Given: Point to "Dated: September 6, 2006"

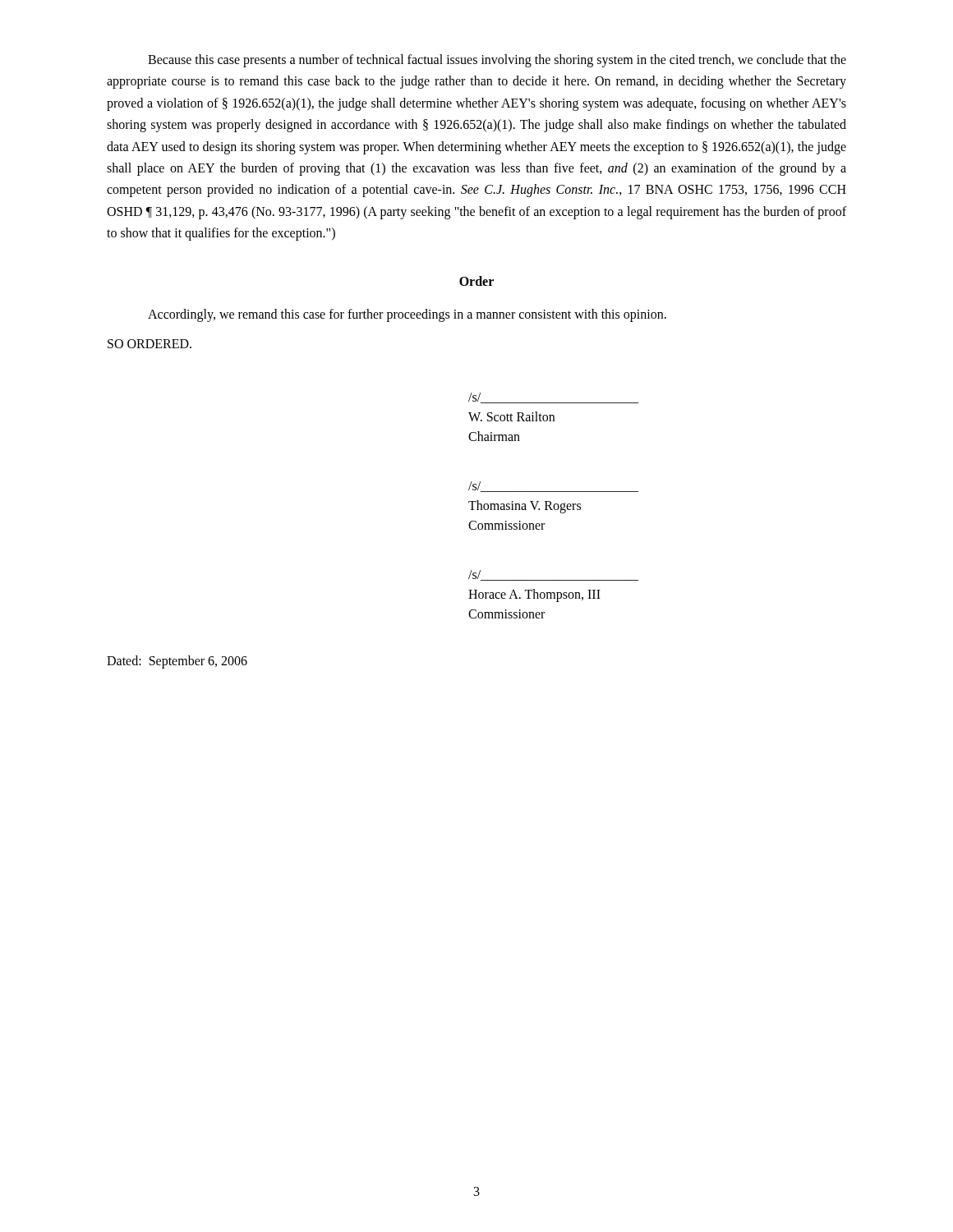Looking at the screenshot, I should pos(177,661).
